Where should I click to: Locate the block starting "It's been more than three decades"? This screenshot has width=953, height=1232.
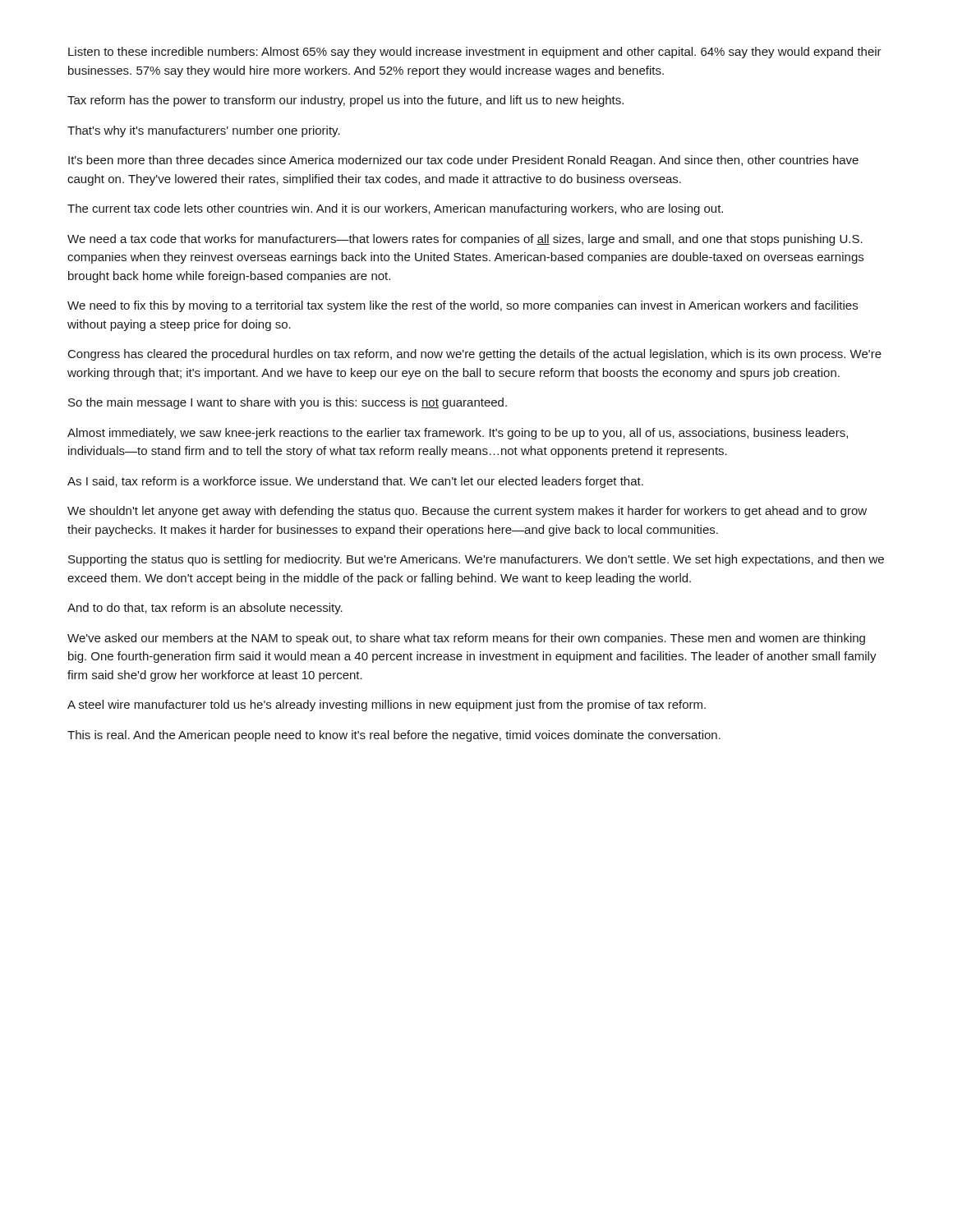[x=463, y=169]
